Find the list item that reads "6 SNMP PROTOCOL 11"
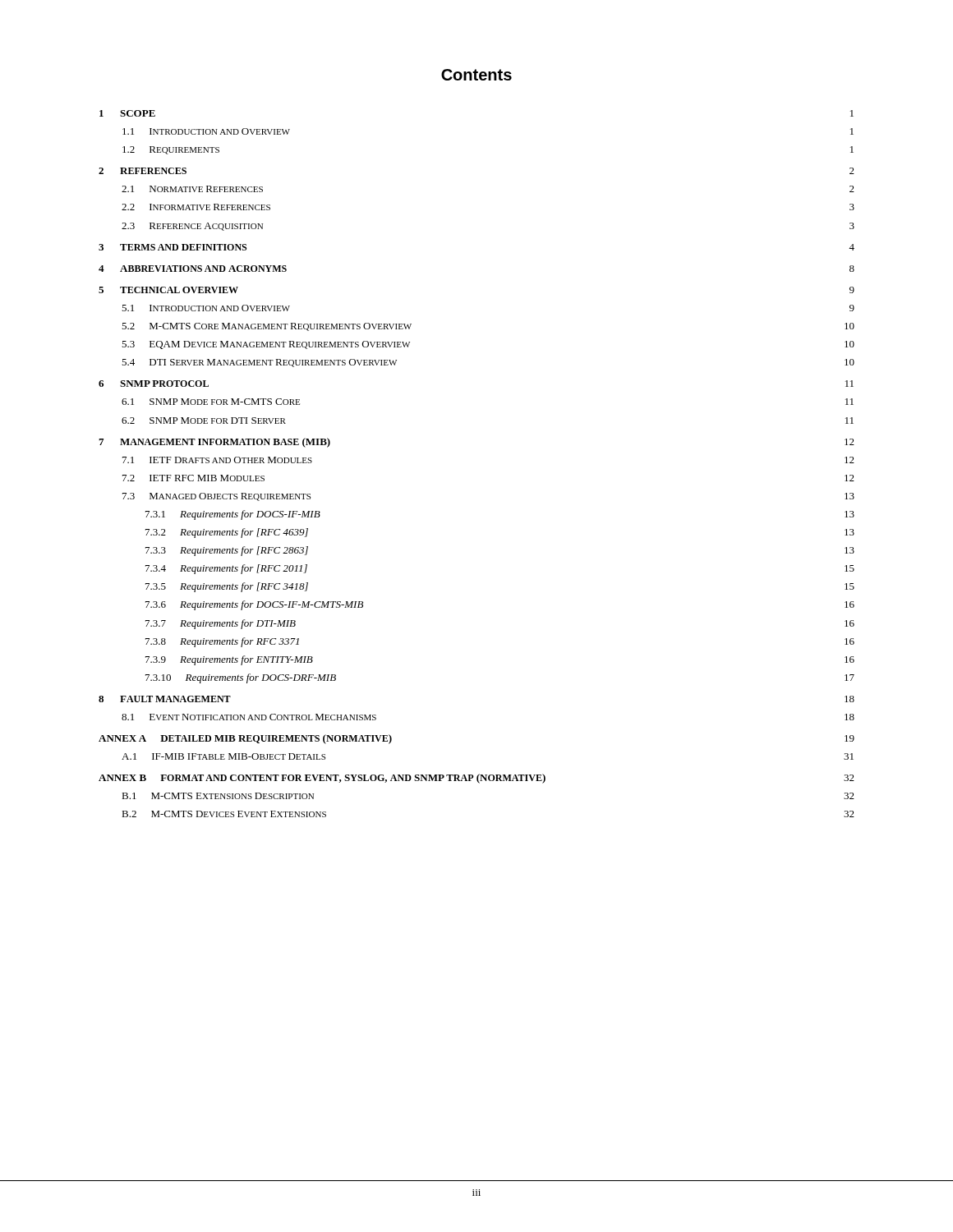The image size is (953, 1232). (168, 383)
